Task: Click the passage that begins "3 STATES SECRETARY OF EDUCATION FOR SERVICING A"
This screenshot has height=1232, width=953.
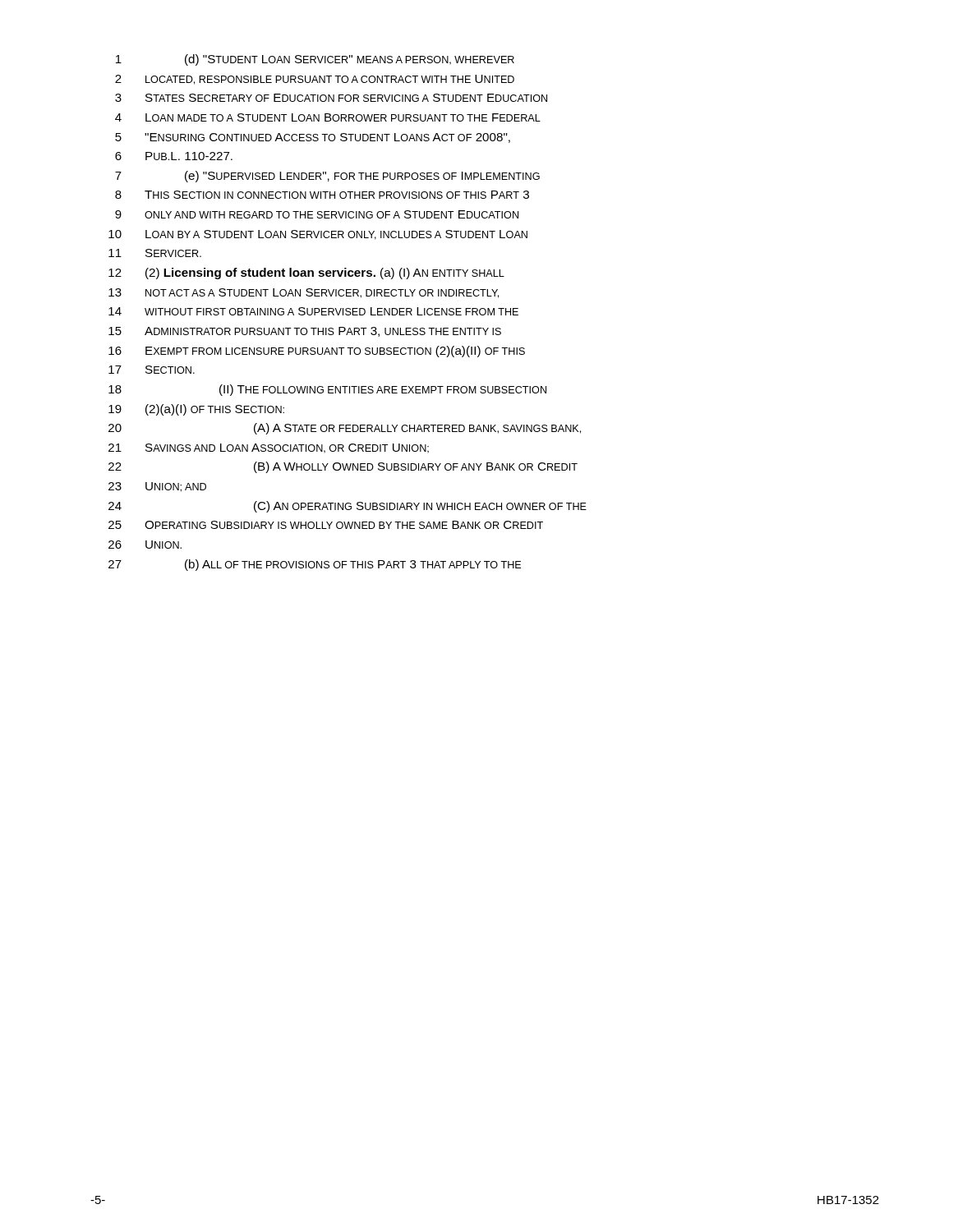Action: point(485,98)
